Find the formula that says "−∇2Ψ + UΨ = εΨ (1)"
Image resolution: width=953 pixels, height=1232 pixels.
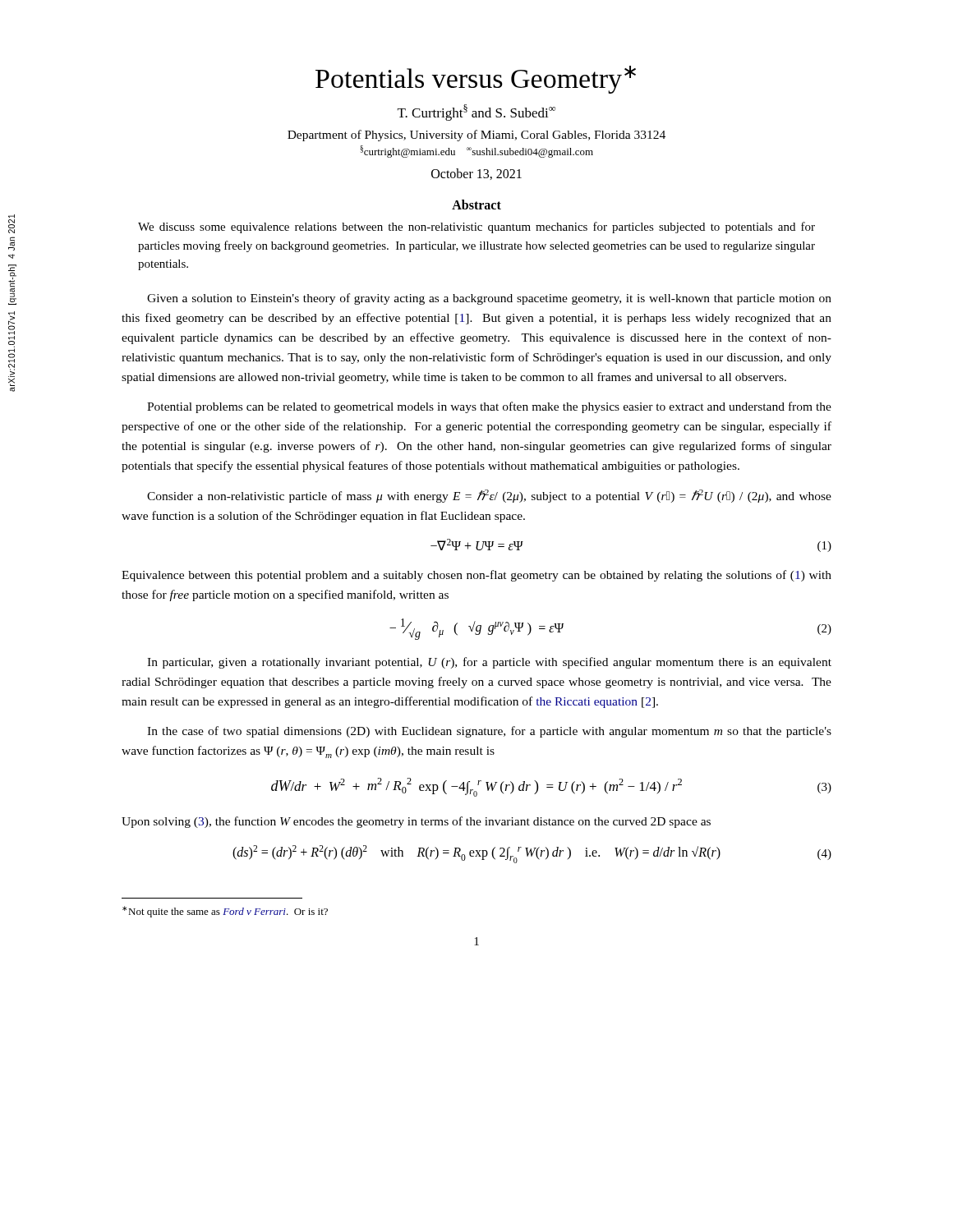click(476, 546)
